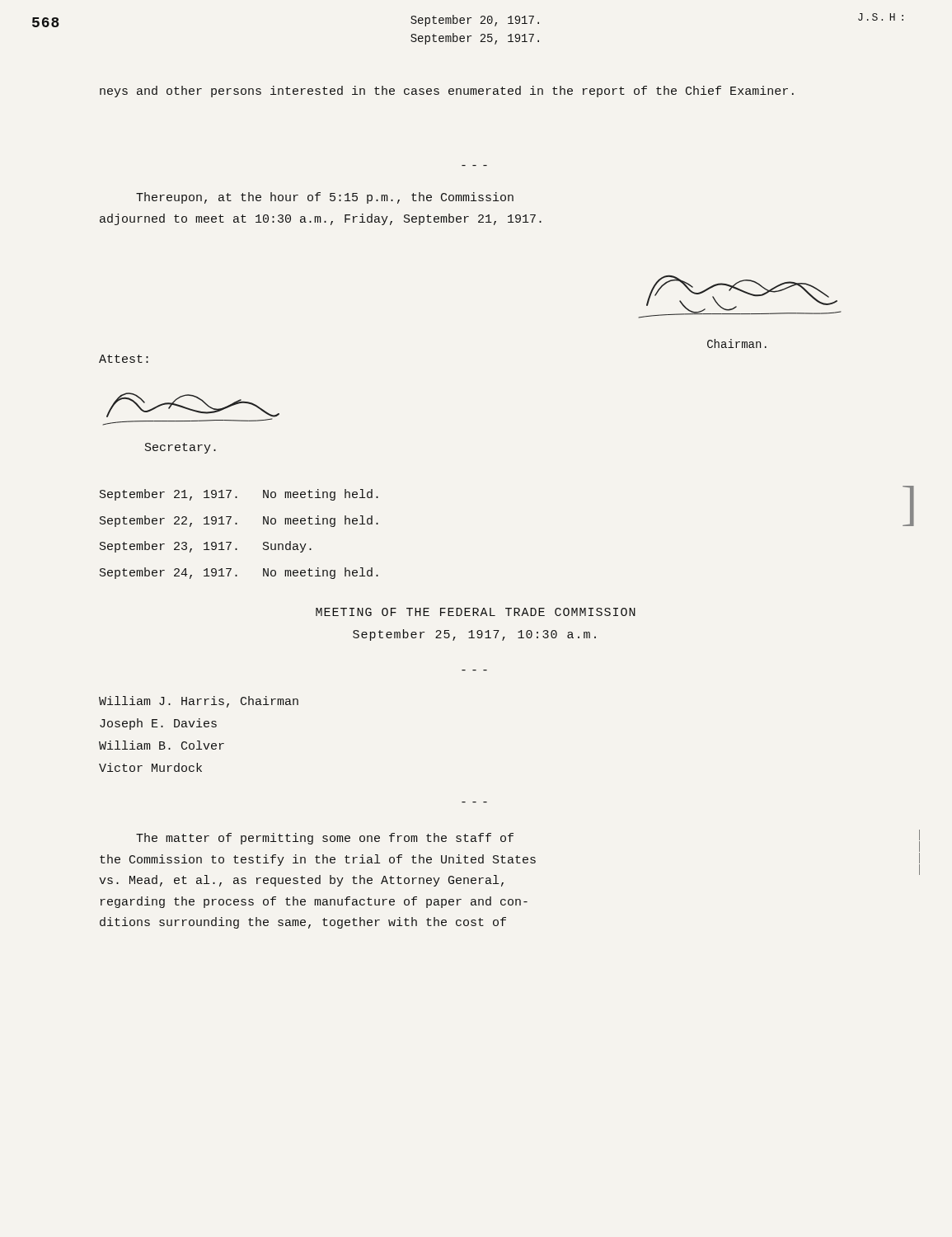The image size is (952, 1237).
Task: Point to the block beginning "September 21, 1917. No"
Action: click(240, 495)
